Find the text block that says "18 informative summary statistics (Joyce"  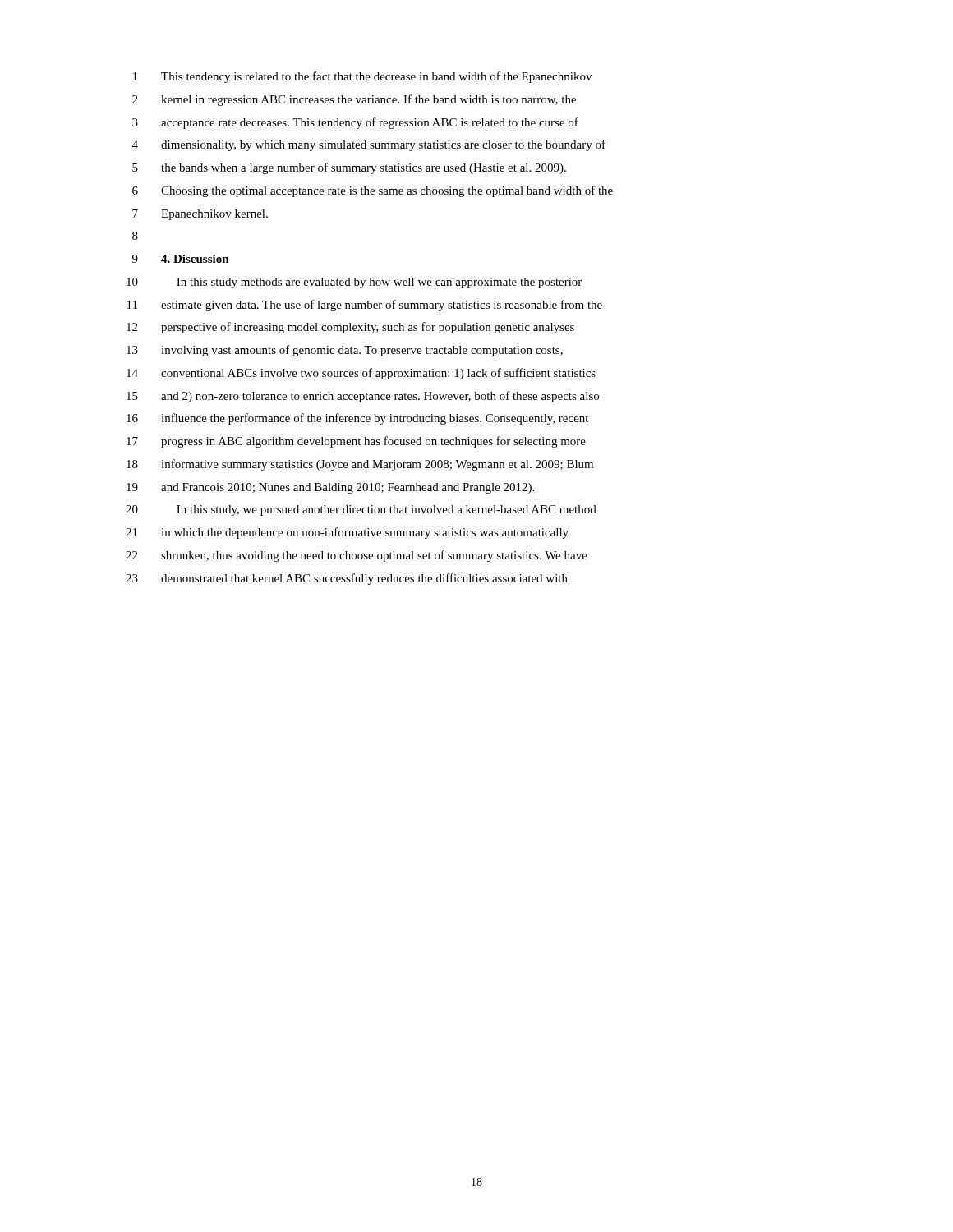tap(464, 465)
